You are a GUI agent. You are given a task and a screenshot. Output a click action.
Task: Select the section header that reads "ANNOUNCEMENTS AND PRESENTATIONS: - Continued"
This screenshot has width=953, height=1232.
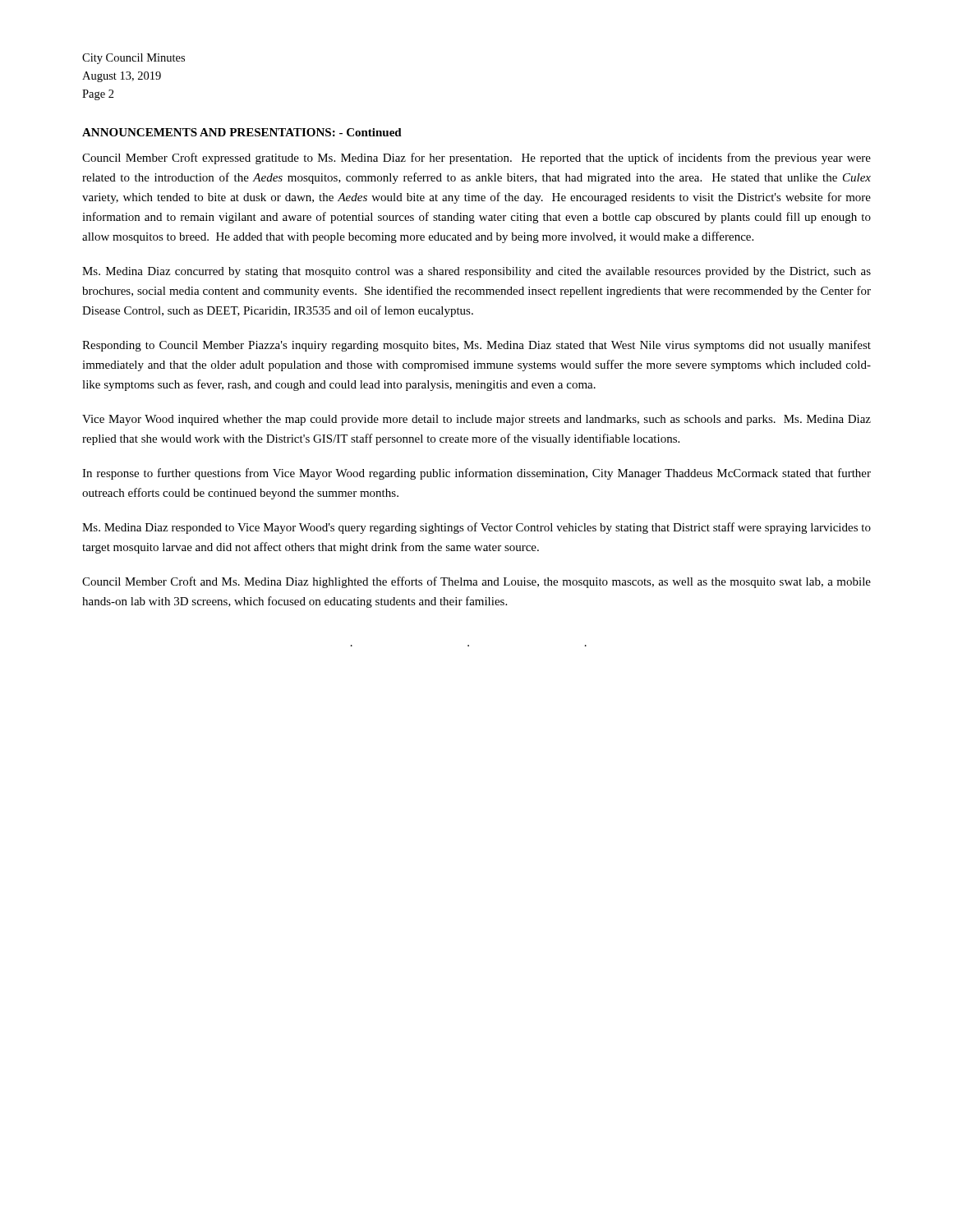tap(242, 132)
